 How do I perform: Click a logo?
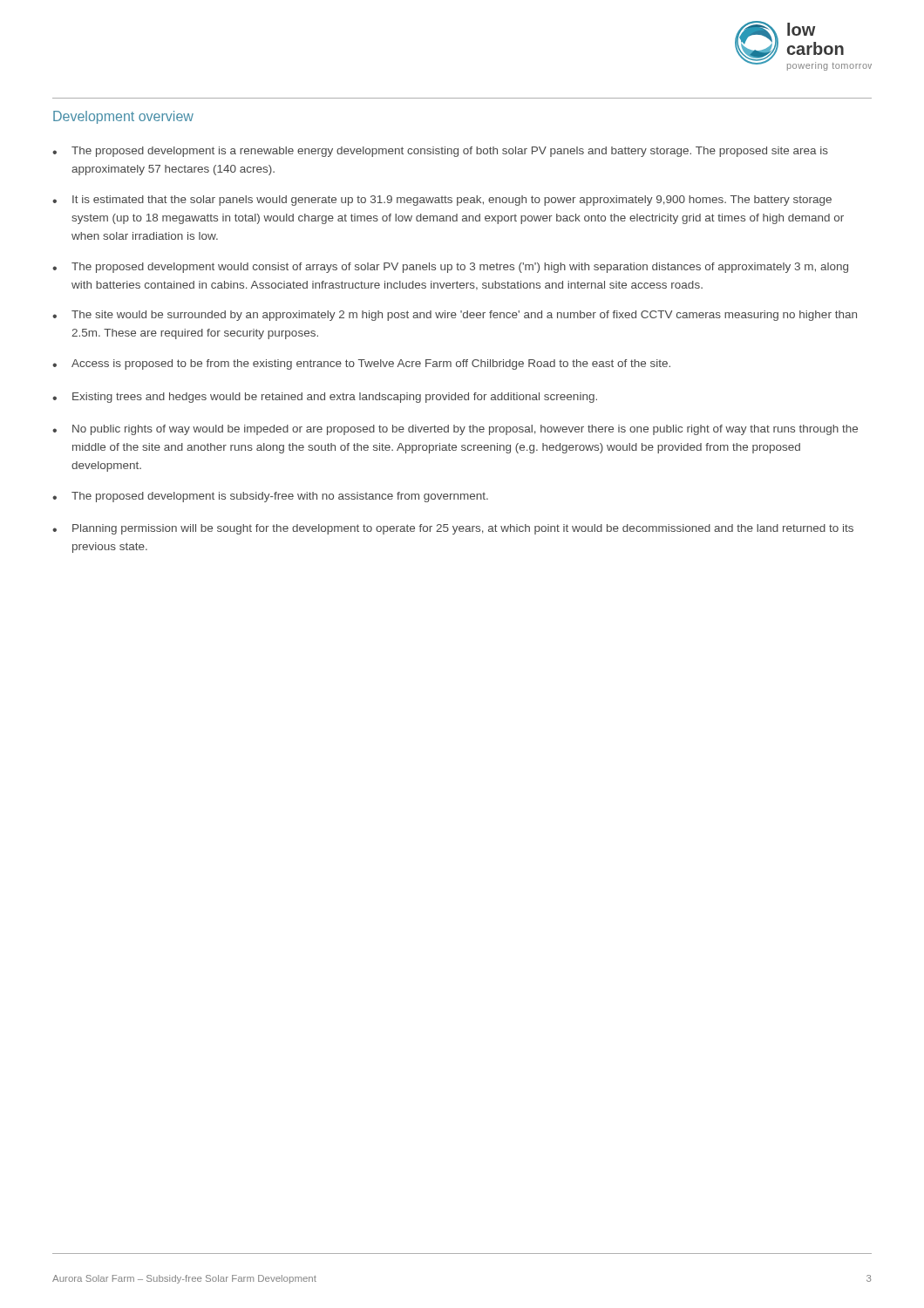point(802,44)
